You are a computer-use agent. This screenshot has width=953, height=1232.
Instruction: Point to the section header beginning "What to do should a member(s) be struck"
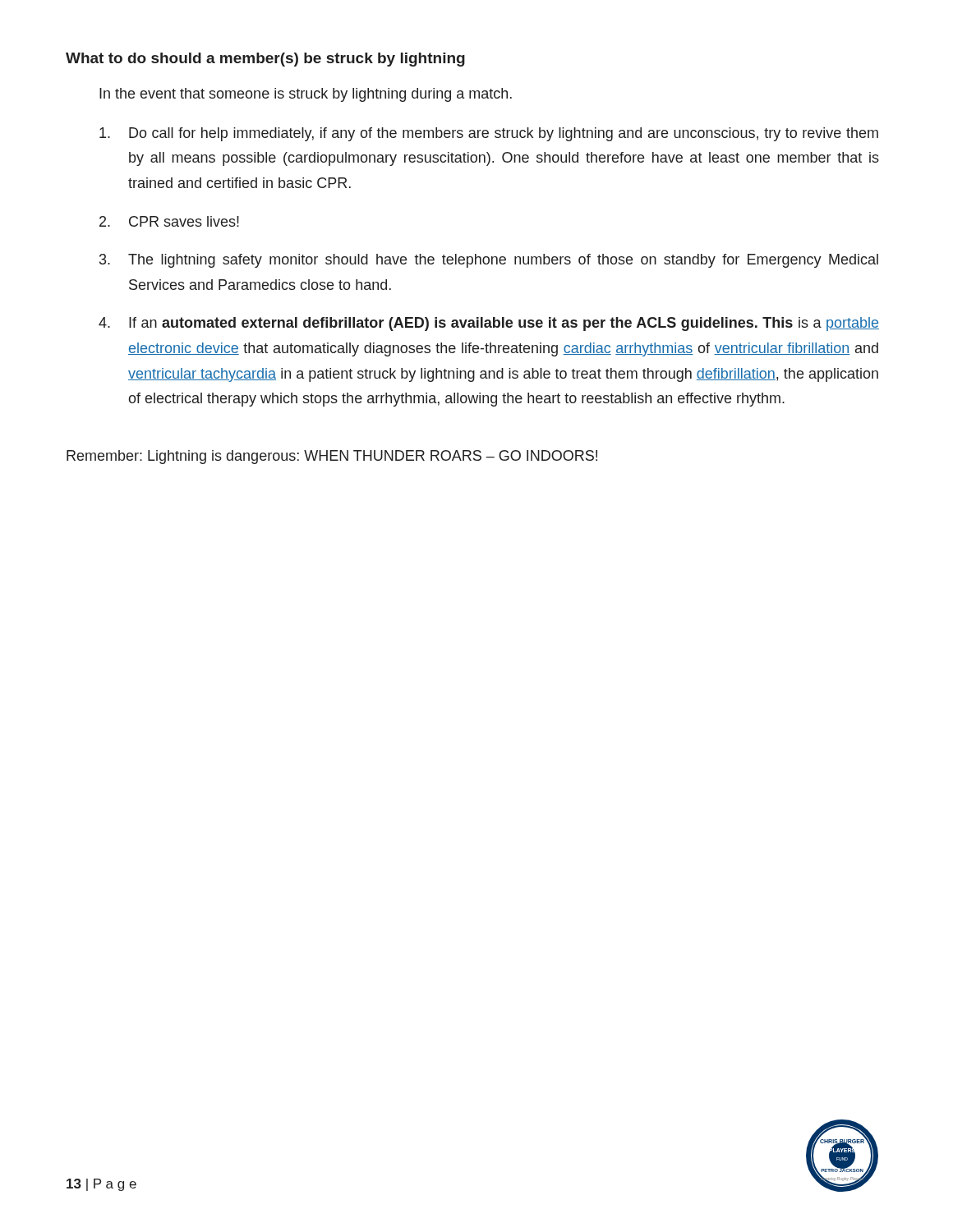266,58
